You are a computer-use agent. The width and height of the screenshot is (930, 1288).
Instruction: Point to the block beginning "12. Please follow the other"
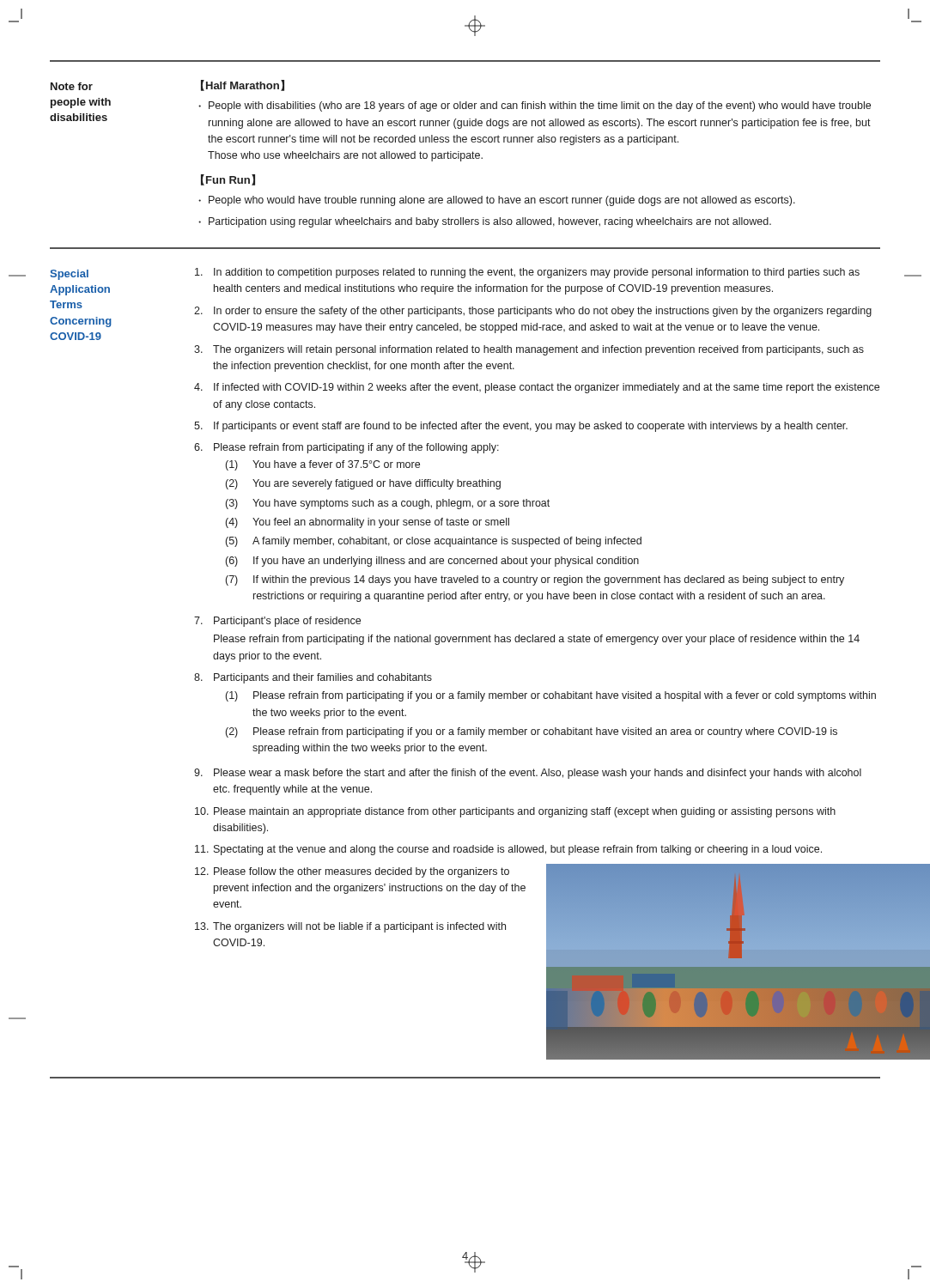coord(366,889)
